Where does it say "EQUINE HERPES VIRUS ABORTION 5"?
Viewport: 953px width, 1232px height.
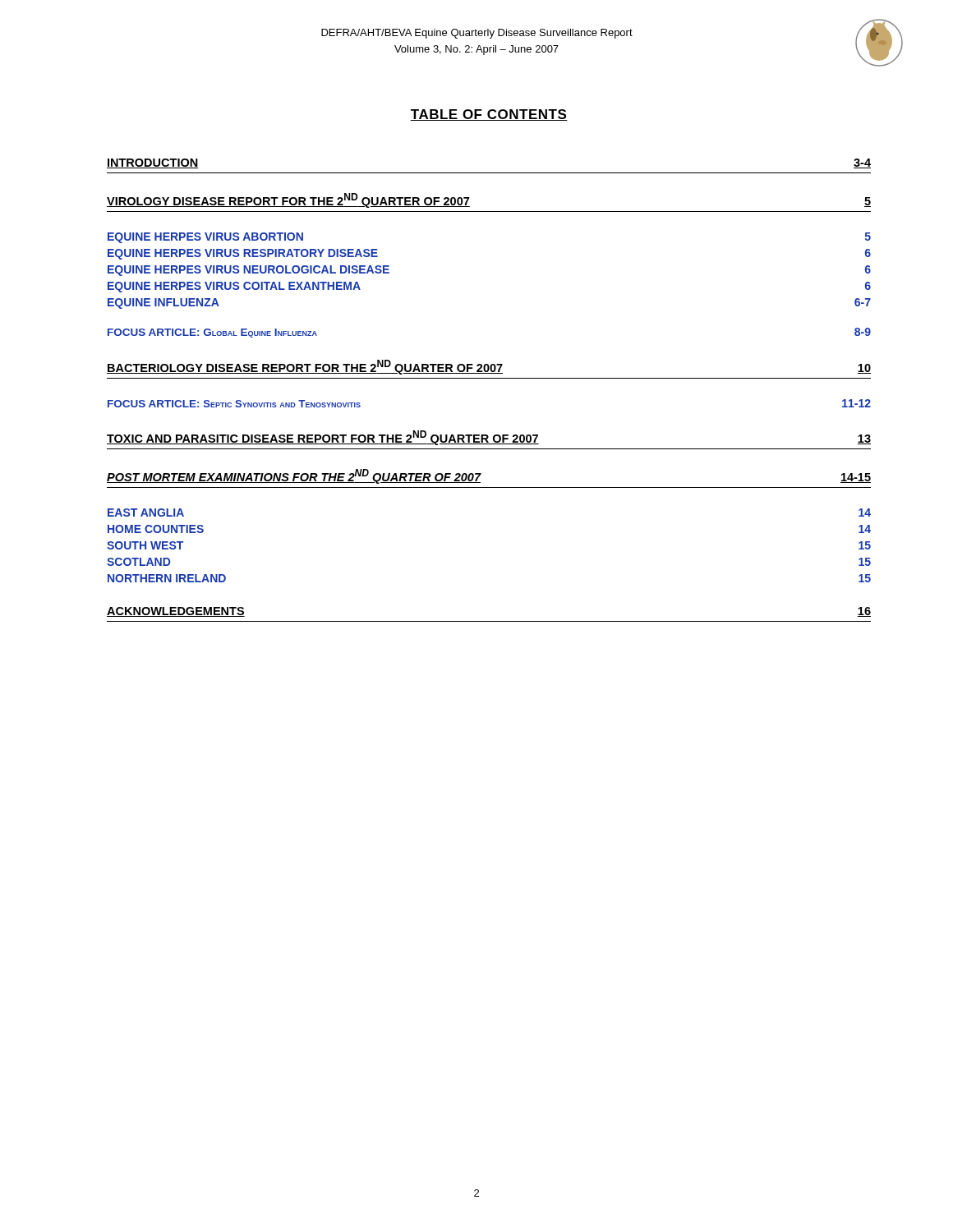click(207, 238)
